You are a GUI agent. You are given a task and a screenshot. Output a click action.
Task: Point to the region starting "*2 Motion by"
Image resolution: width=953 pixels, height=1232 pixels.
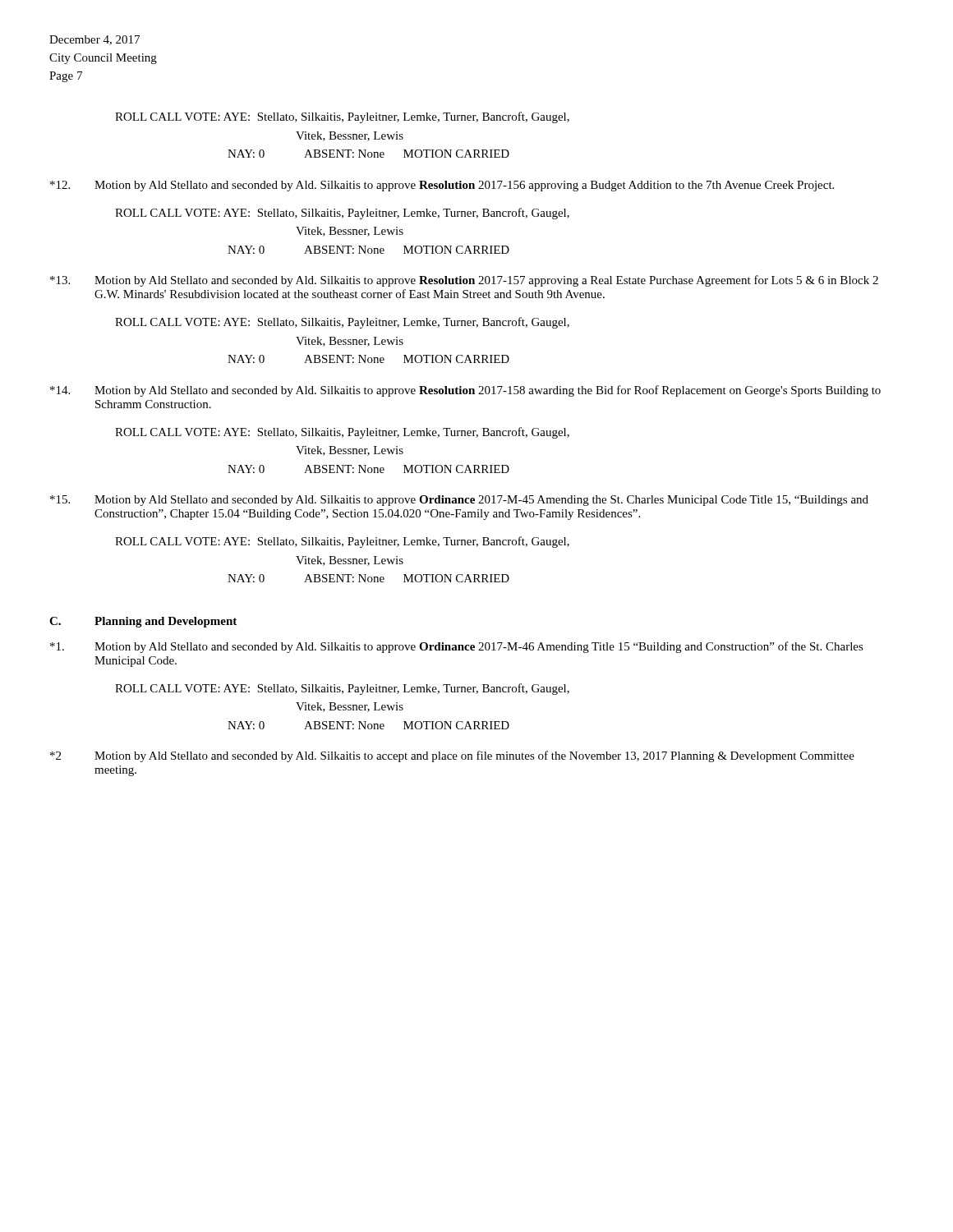tap(468, 763)
